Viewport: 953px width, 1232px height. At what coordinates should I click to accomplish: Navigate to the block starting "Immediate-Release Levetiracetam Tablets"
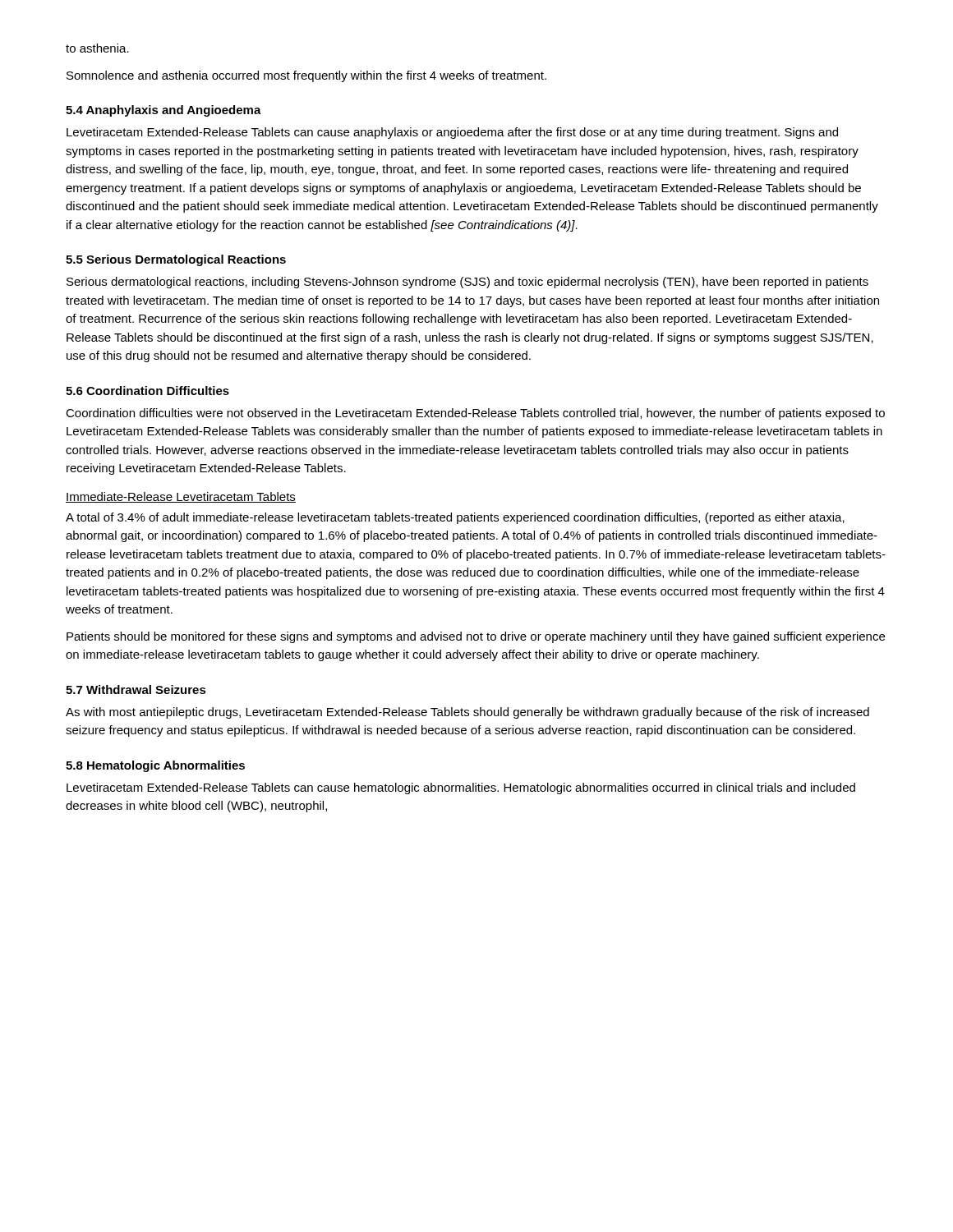coord(181,496)
